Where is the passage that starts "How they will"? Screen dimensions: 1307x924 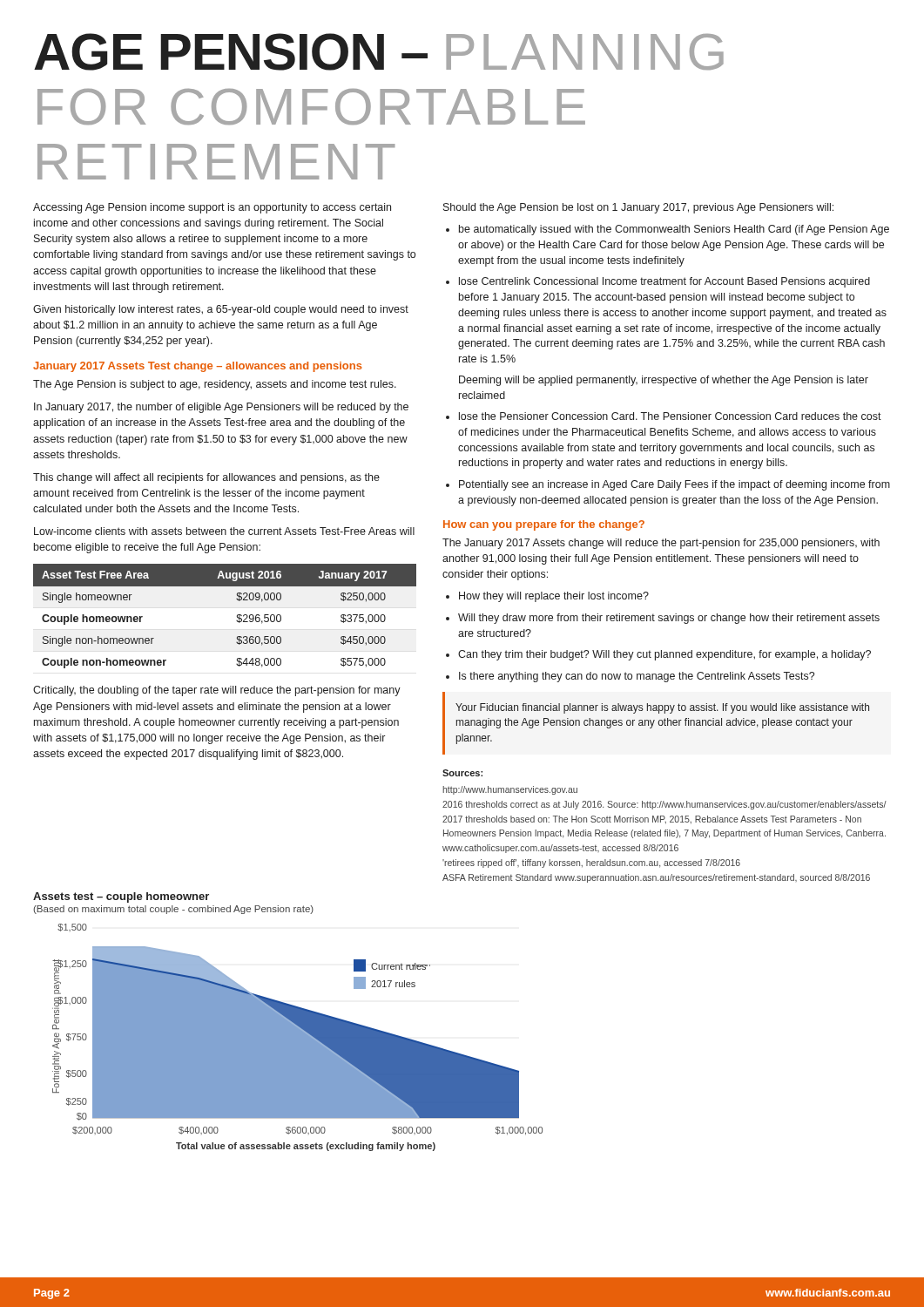[553, 596]
